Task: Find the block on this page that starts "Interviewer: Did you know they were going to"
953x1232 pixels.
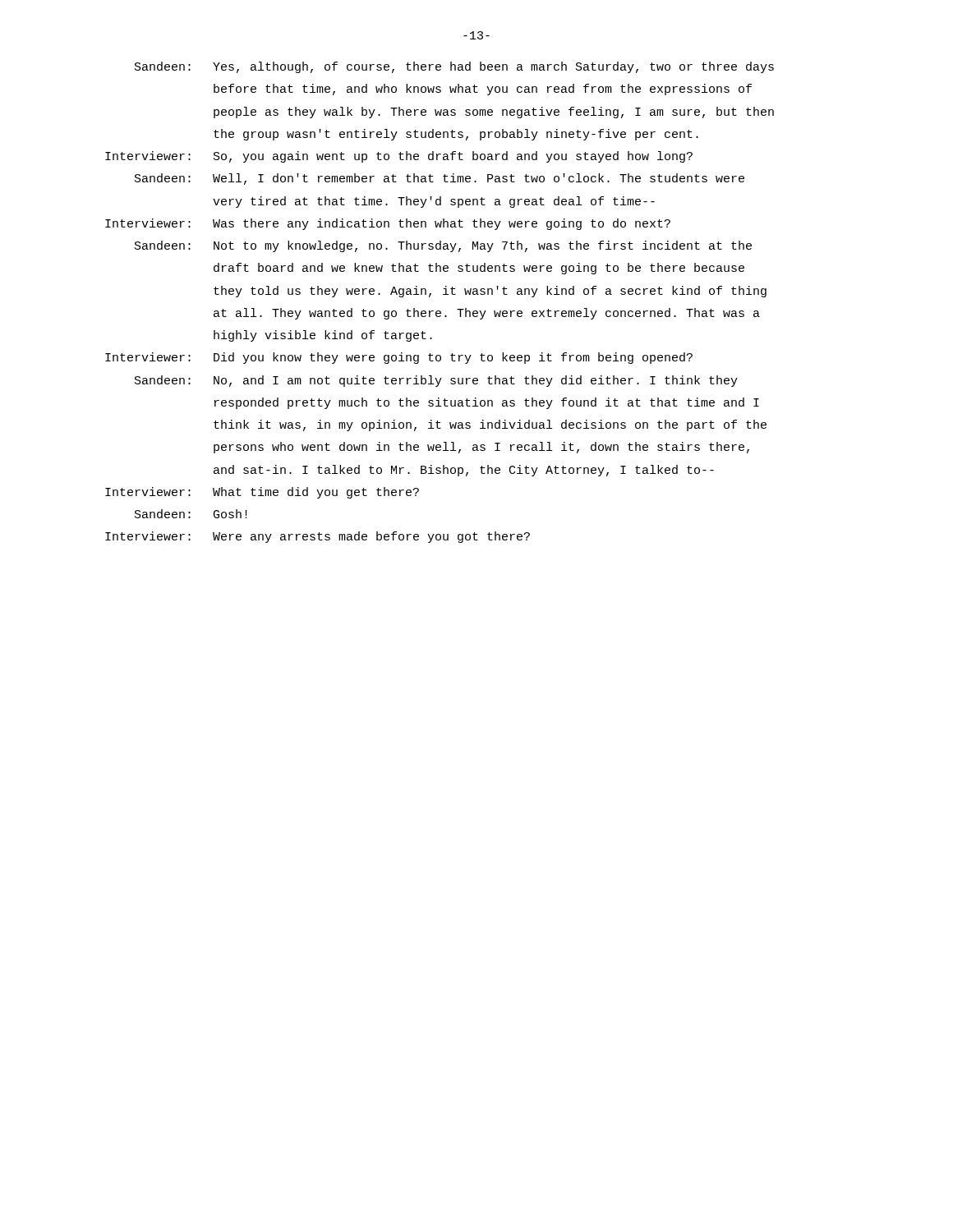Action: tap(476, 359)
